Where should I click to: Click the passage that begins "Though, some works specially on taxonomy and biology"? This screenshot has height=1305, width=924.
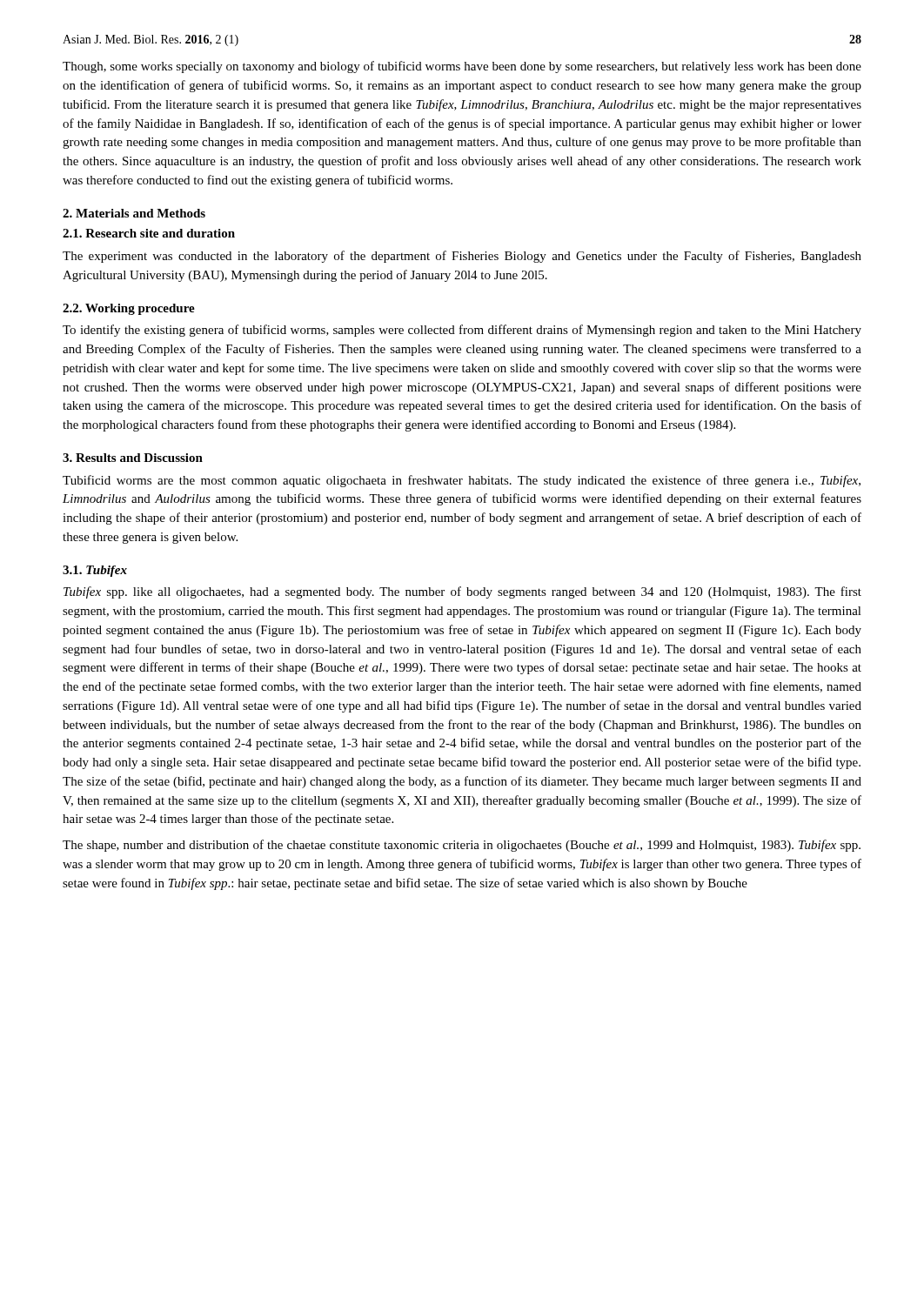coord(462,124)
